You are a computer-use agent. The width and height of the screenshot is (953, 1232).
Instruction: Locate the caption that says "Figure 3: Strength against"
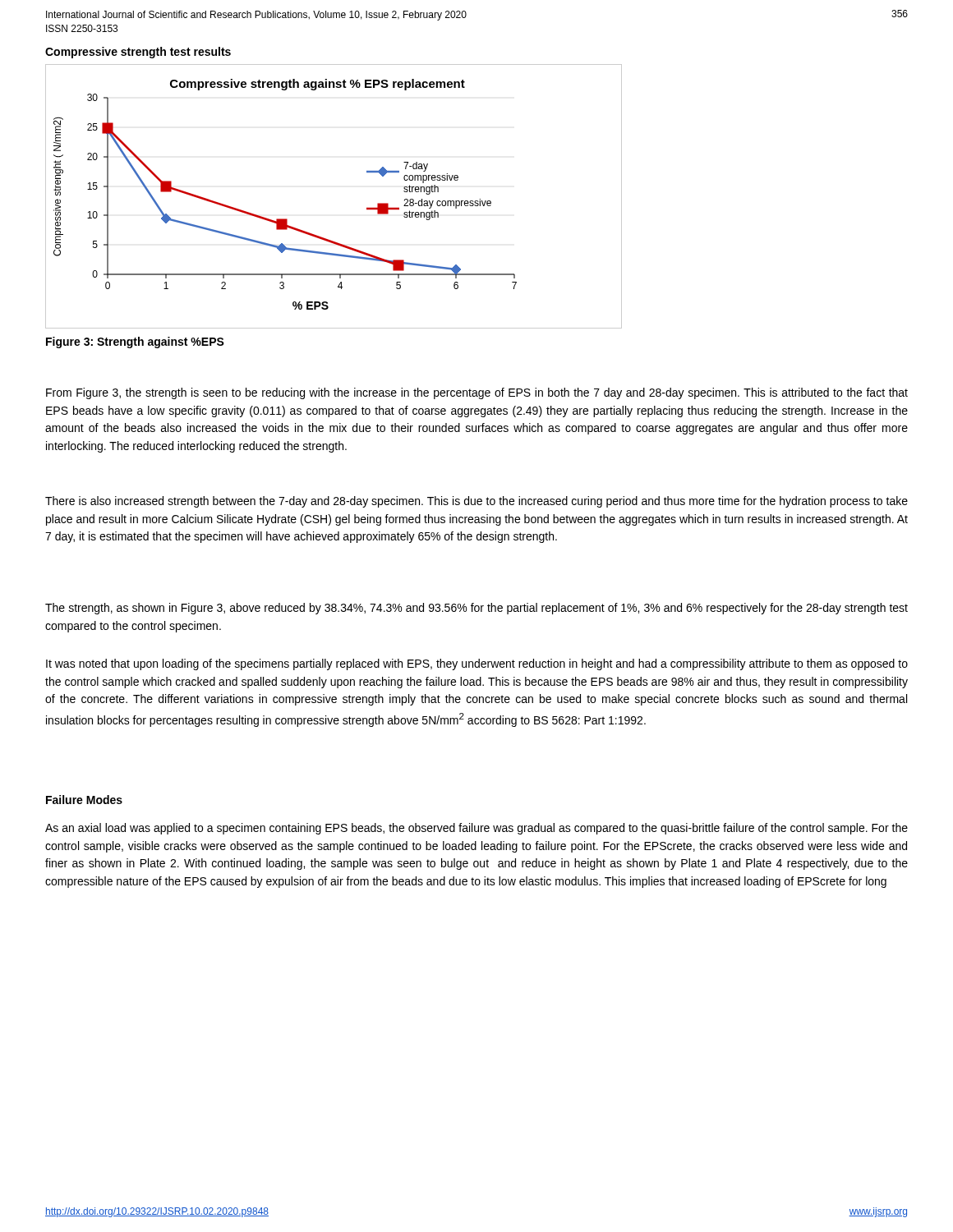[x=135, y=342]
